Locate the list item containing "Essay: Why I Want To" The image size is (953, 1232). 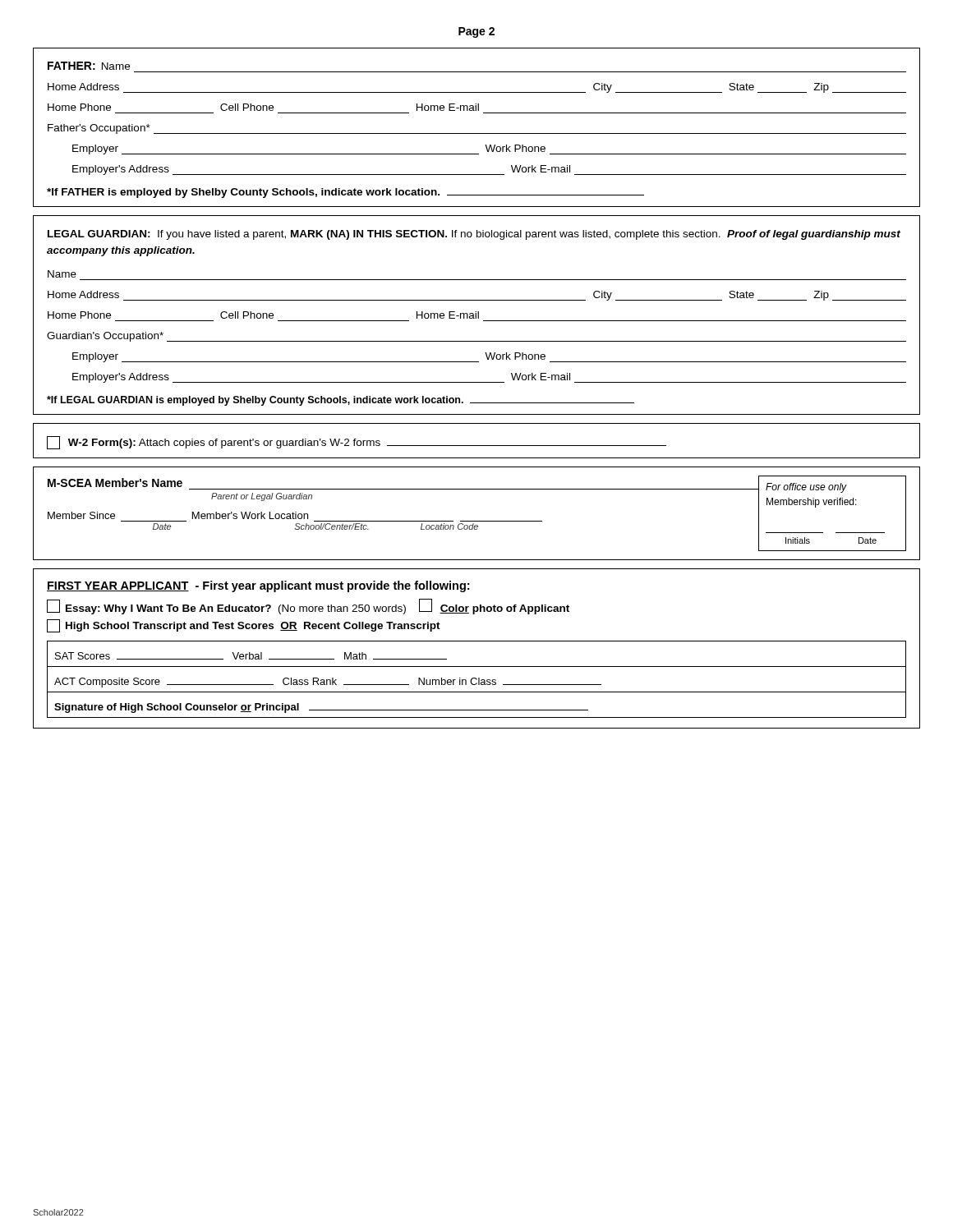[x=308, y=607]
